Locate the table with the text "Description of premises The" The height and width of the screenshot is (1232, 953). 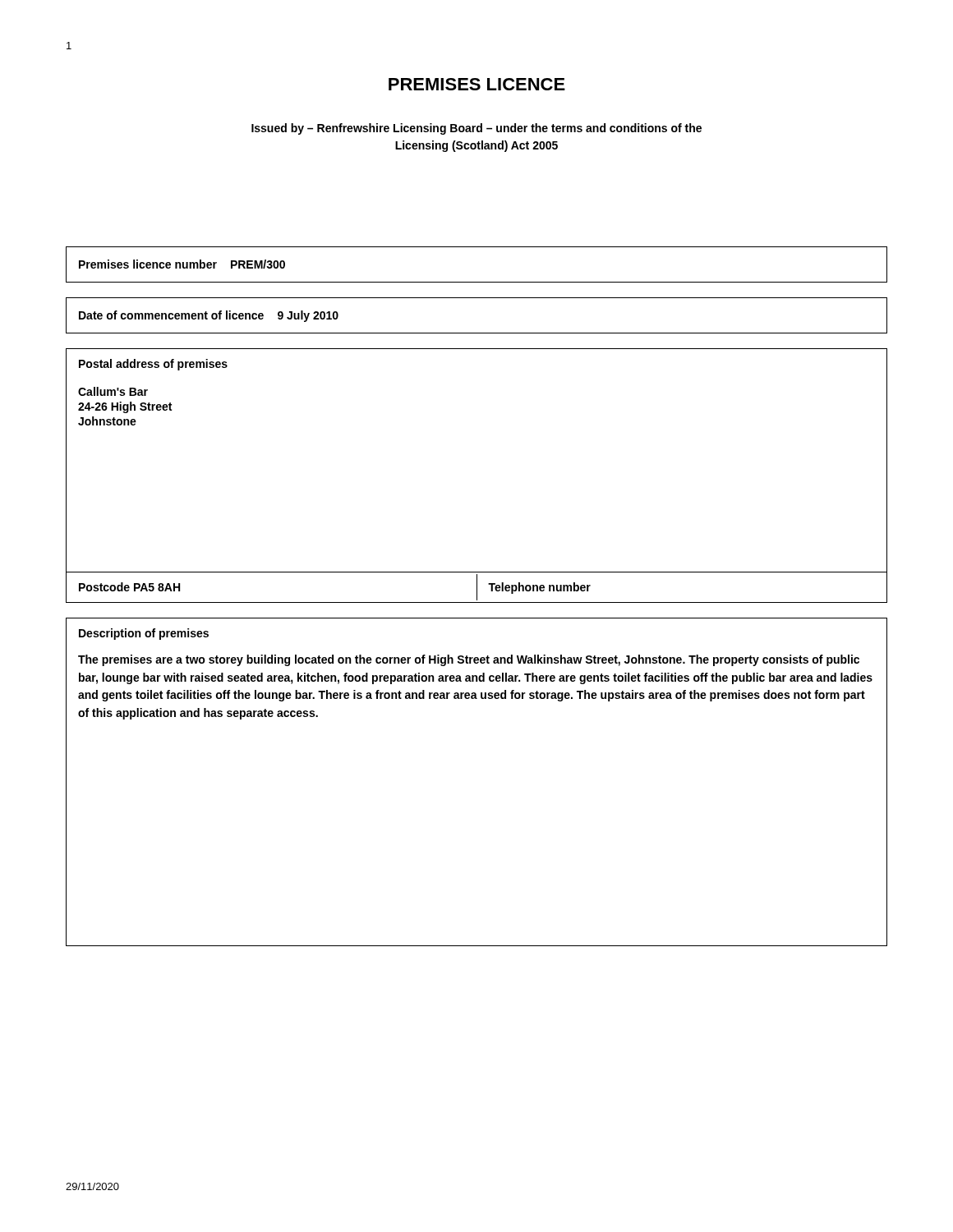[x=476, y=782]
